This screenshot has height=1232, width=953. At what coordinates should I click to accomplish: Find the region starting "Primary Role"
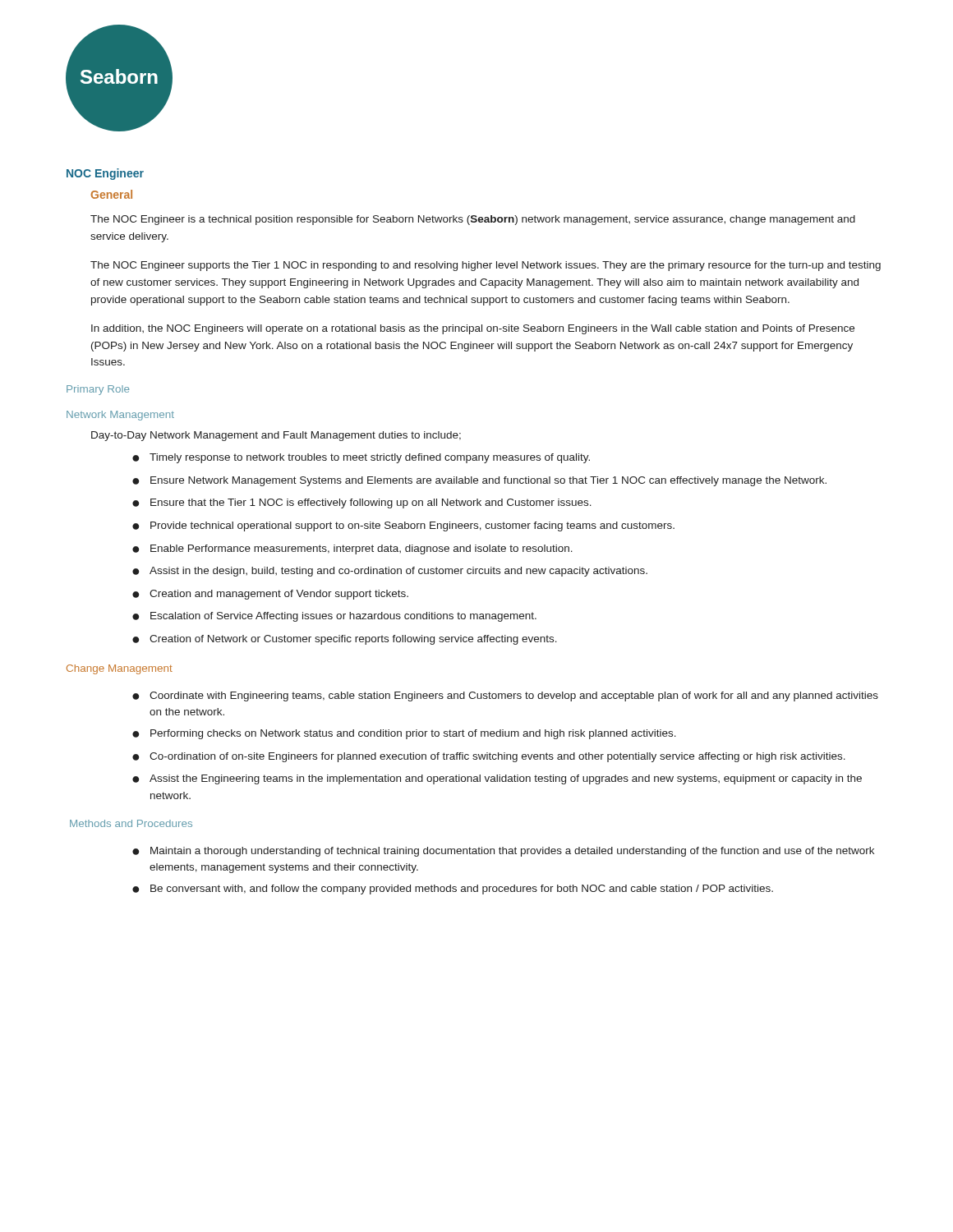98,389
